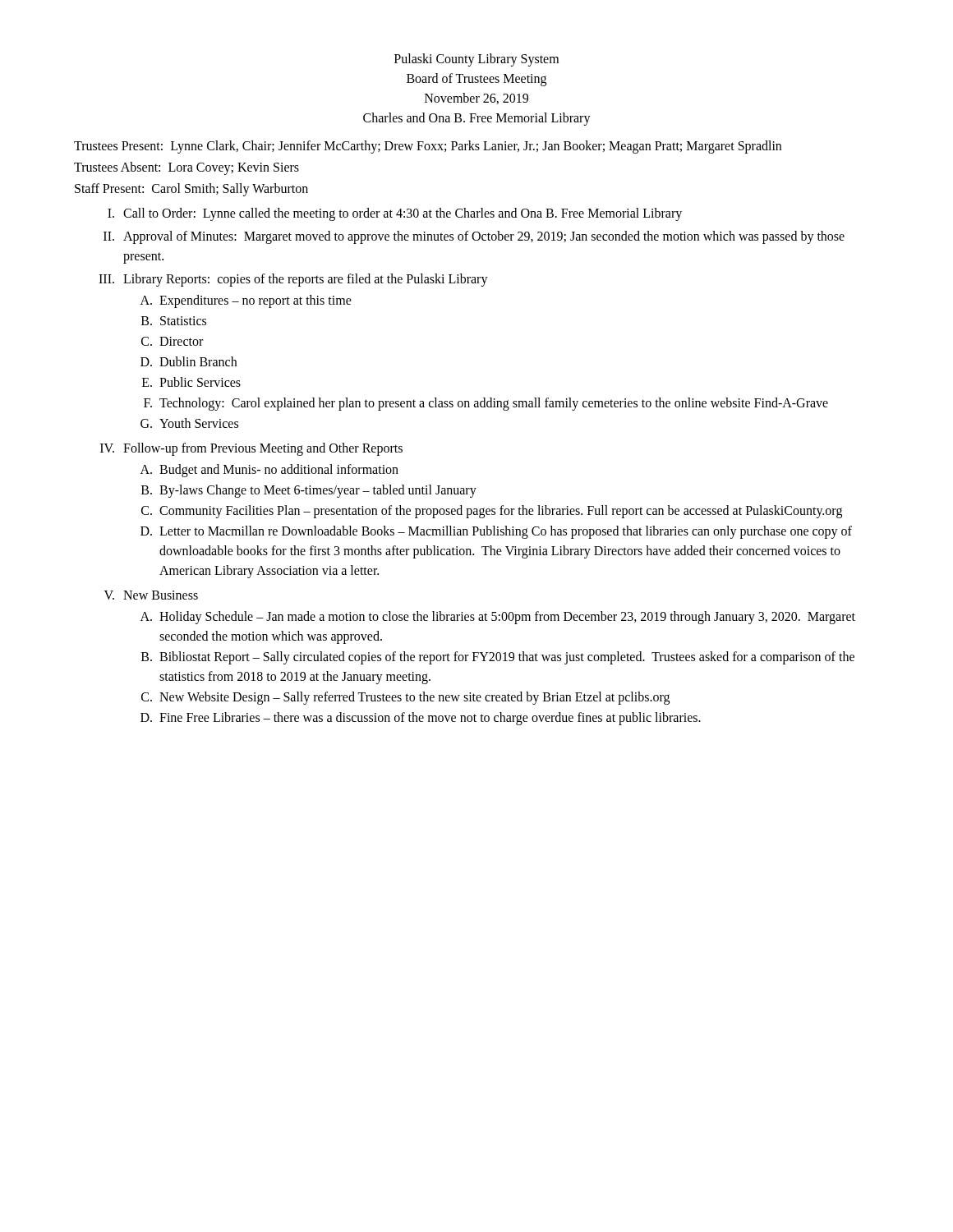Image resolution: width=953 pixels, height=1232 pixels.
Task: Find the block on this page that starts "I. Call to Order: Lynne"
Action: coord(476,214)
